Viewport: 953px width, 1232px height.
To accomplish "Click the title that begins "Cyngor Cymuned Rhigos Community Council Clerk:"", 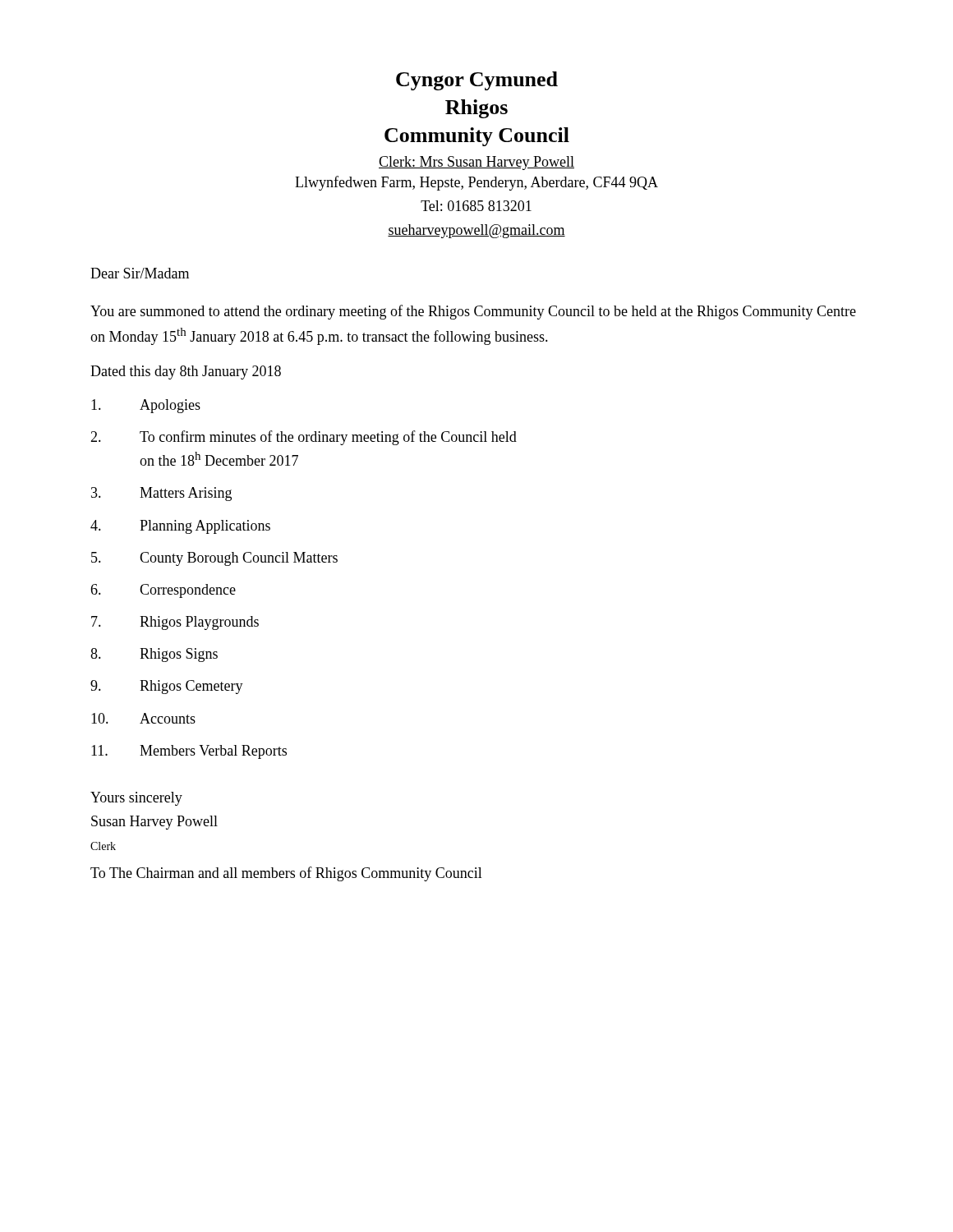I will pyautogui.click(x=476, y=154).
